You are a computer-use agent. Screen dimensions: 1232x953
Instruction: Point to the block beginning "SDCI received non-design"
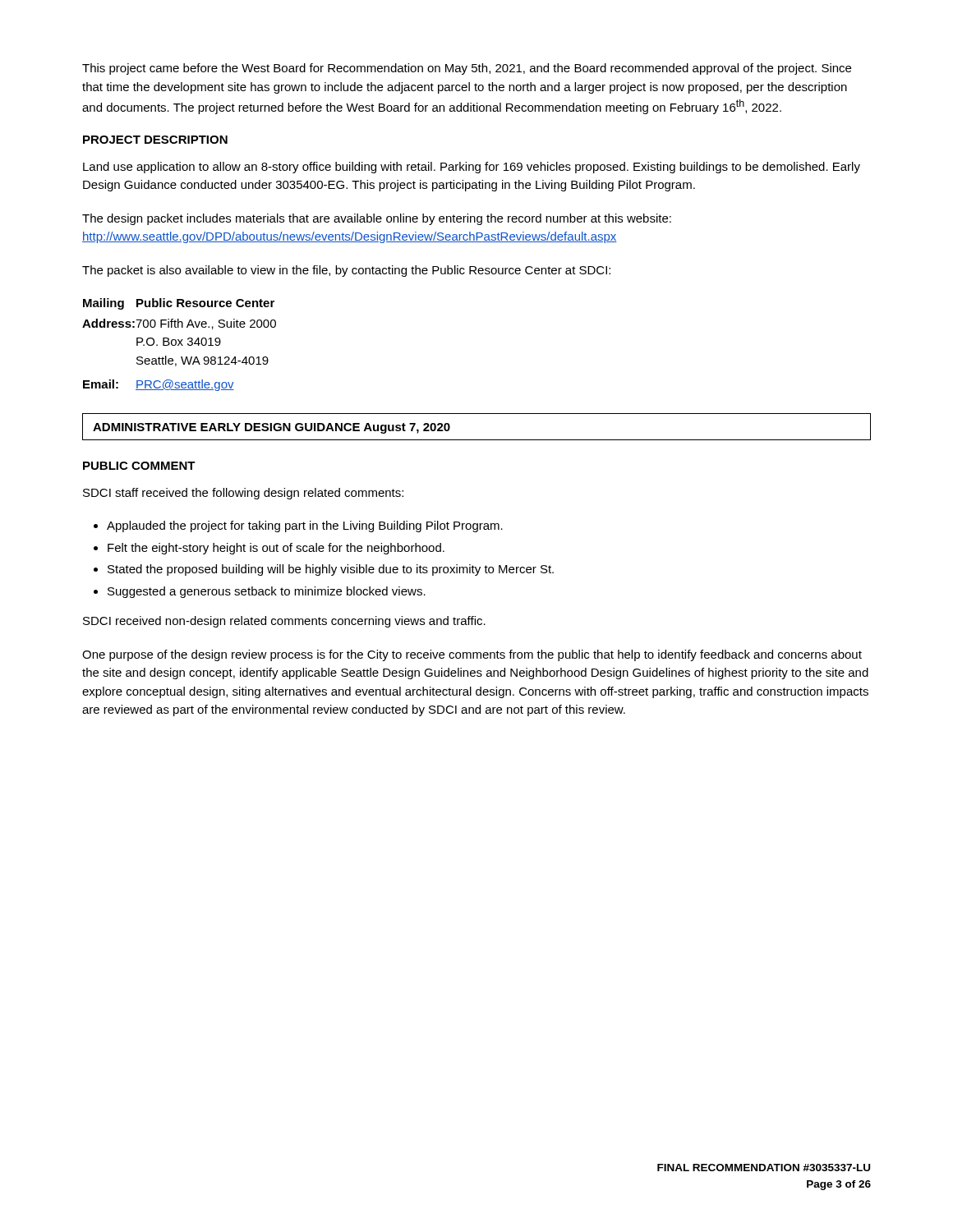tap(284, 620)
